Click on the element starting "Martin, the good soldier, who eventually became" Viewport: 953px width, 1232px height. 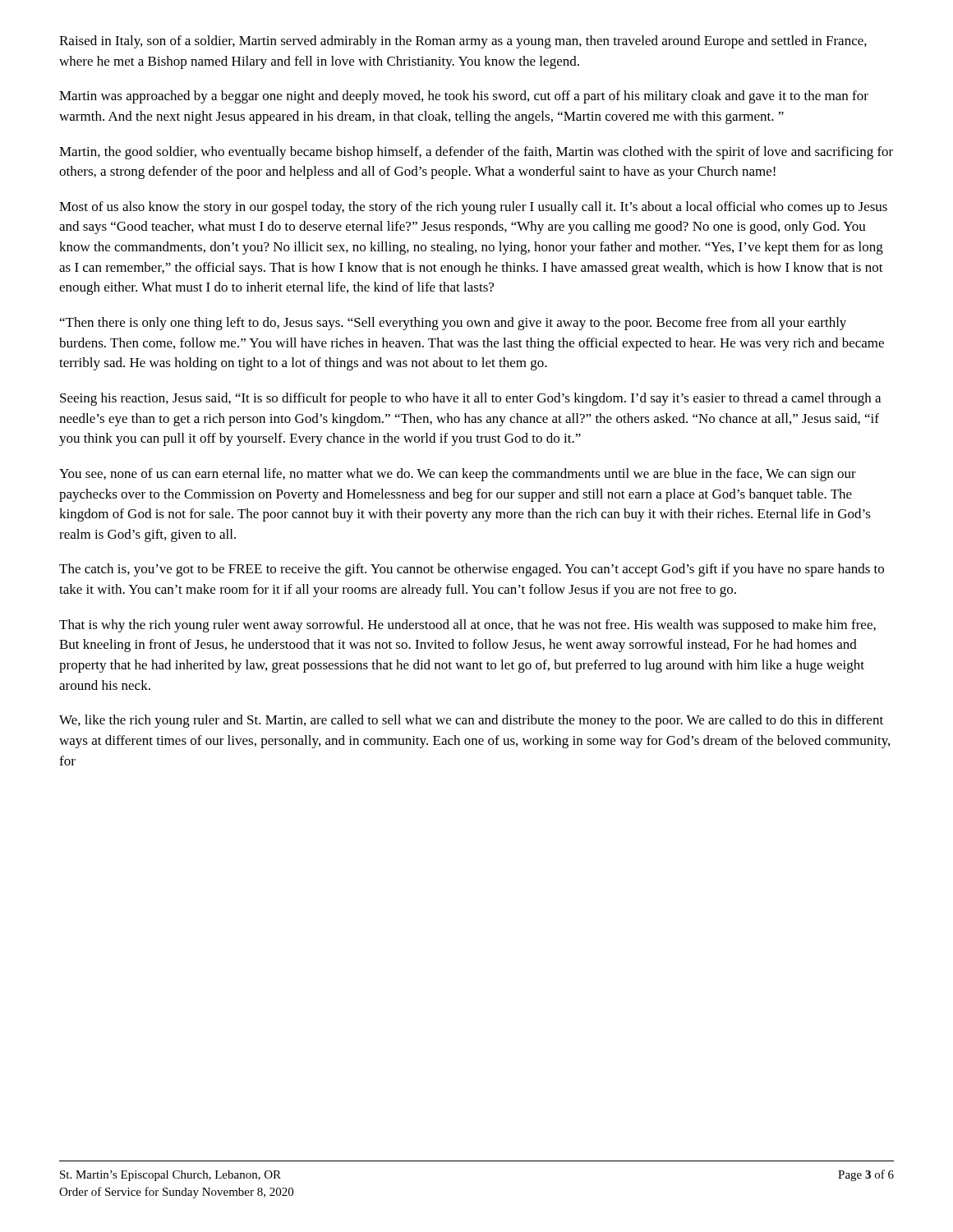(476, 161)
